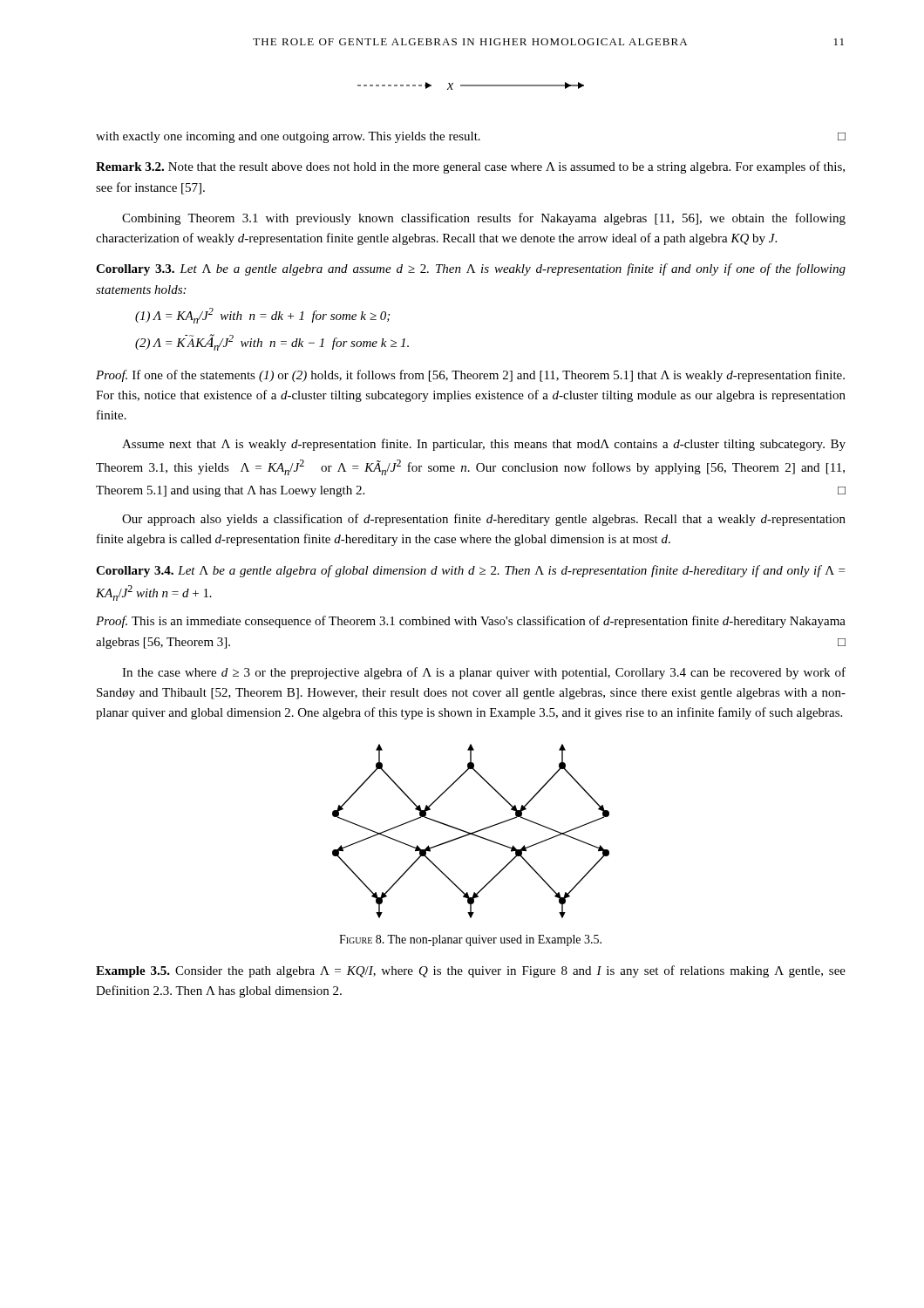This screenshot has height=1308, width=924.
Task: Navigate to the block starting "Proof. This is an immediate consequence of"
Action: point(471,633)
